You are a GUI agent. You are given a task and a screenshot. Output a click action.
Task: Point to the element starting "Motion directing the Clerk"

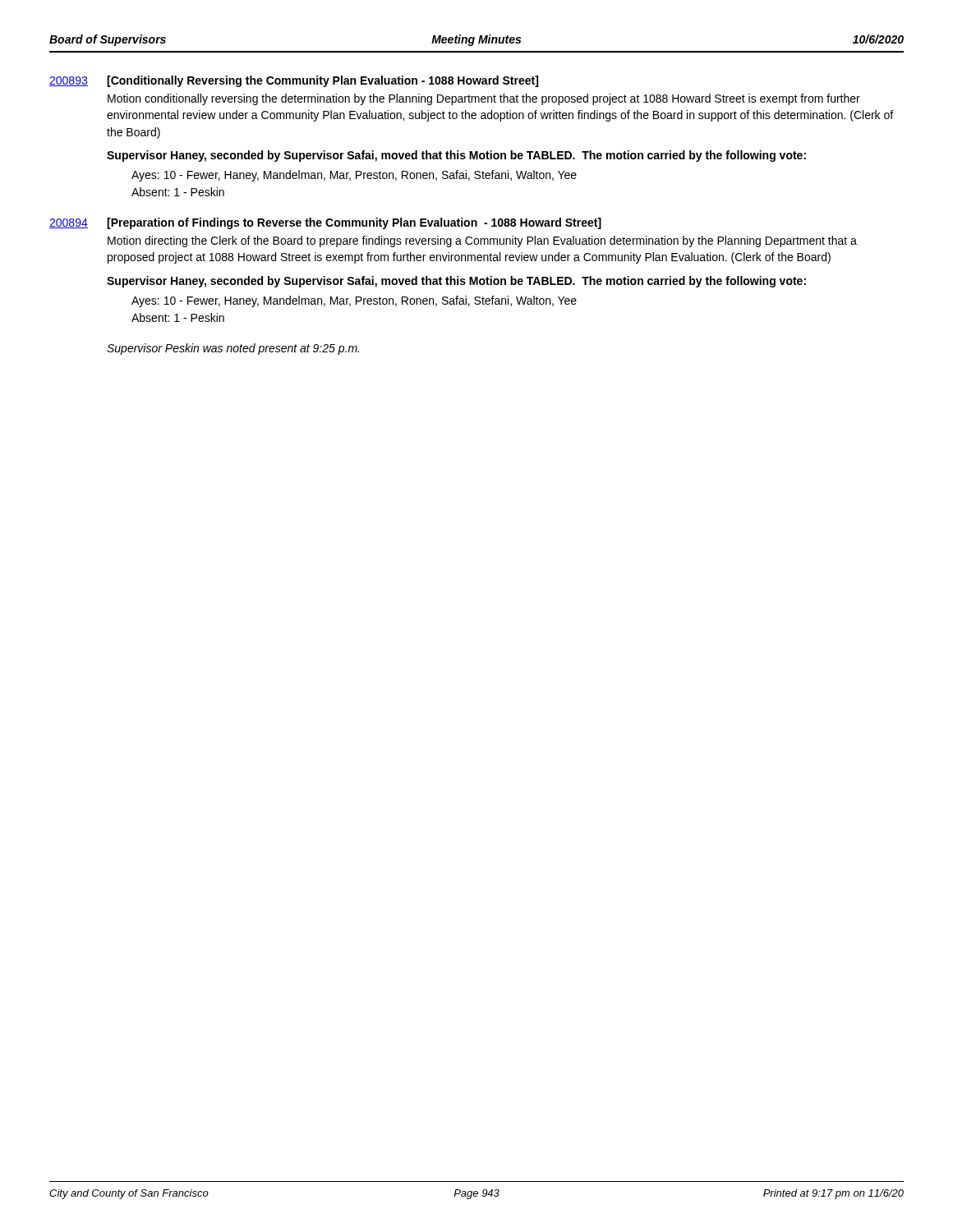[x=482, y=249]
